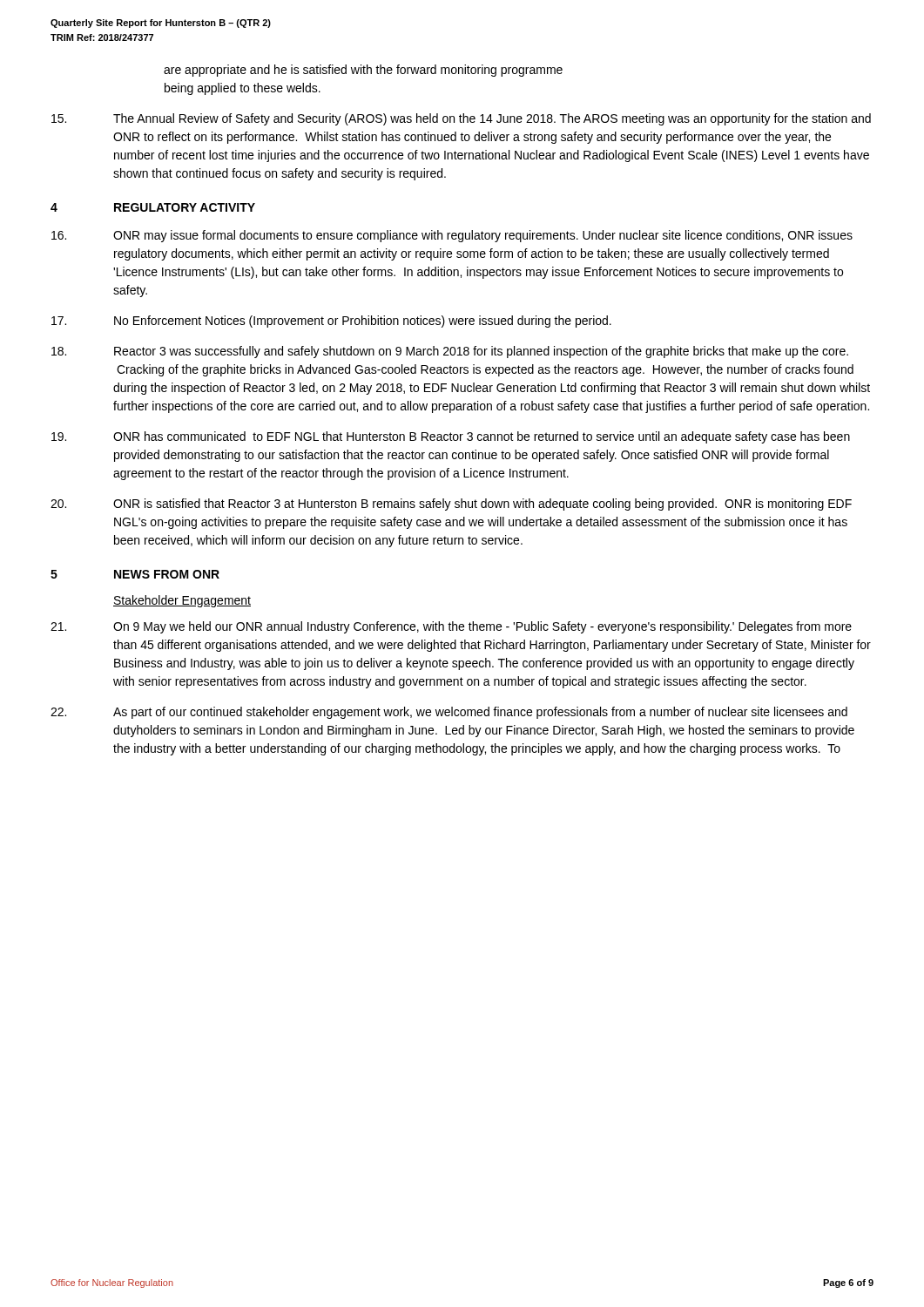Point to the passage starting "Stakeholder Engagement"
The width and height of the screenshot is (924, 1307).
(x=182, y=600)
